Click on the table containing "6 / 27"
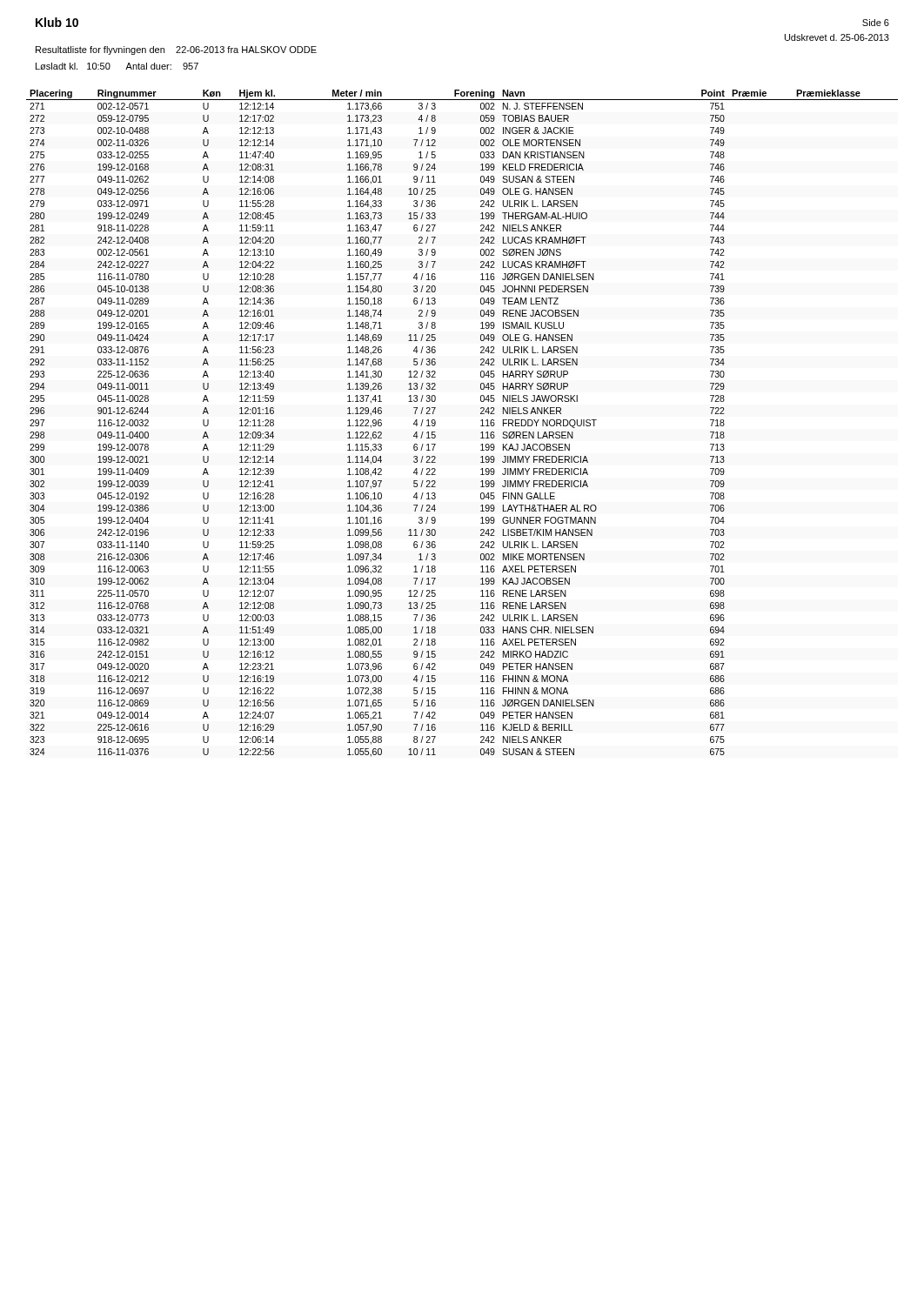 coord(462,422)
